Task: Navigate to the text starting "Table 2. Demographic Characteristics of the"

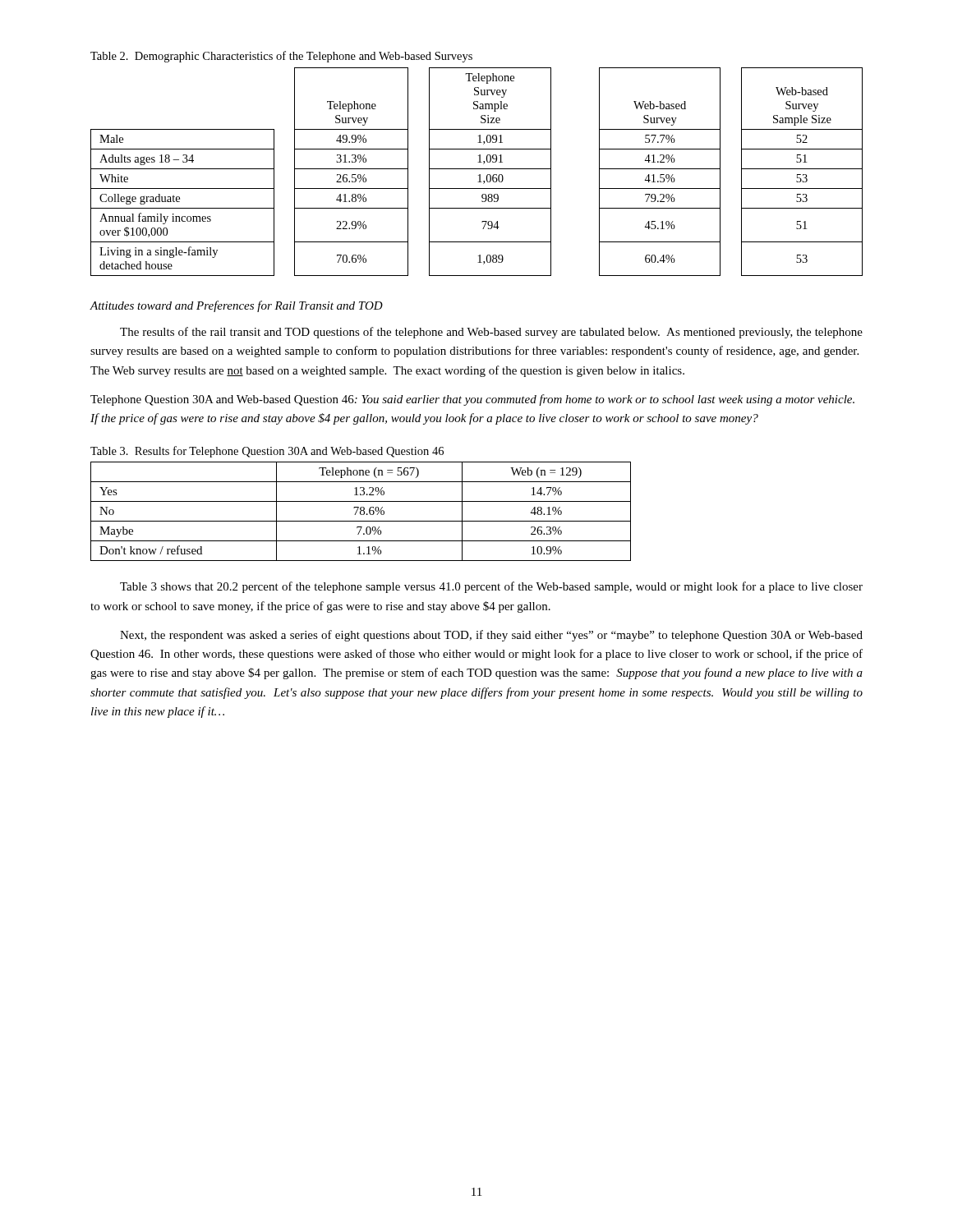Action: click(x=282, y=56)
